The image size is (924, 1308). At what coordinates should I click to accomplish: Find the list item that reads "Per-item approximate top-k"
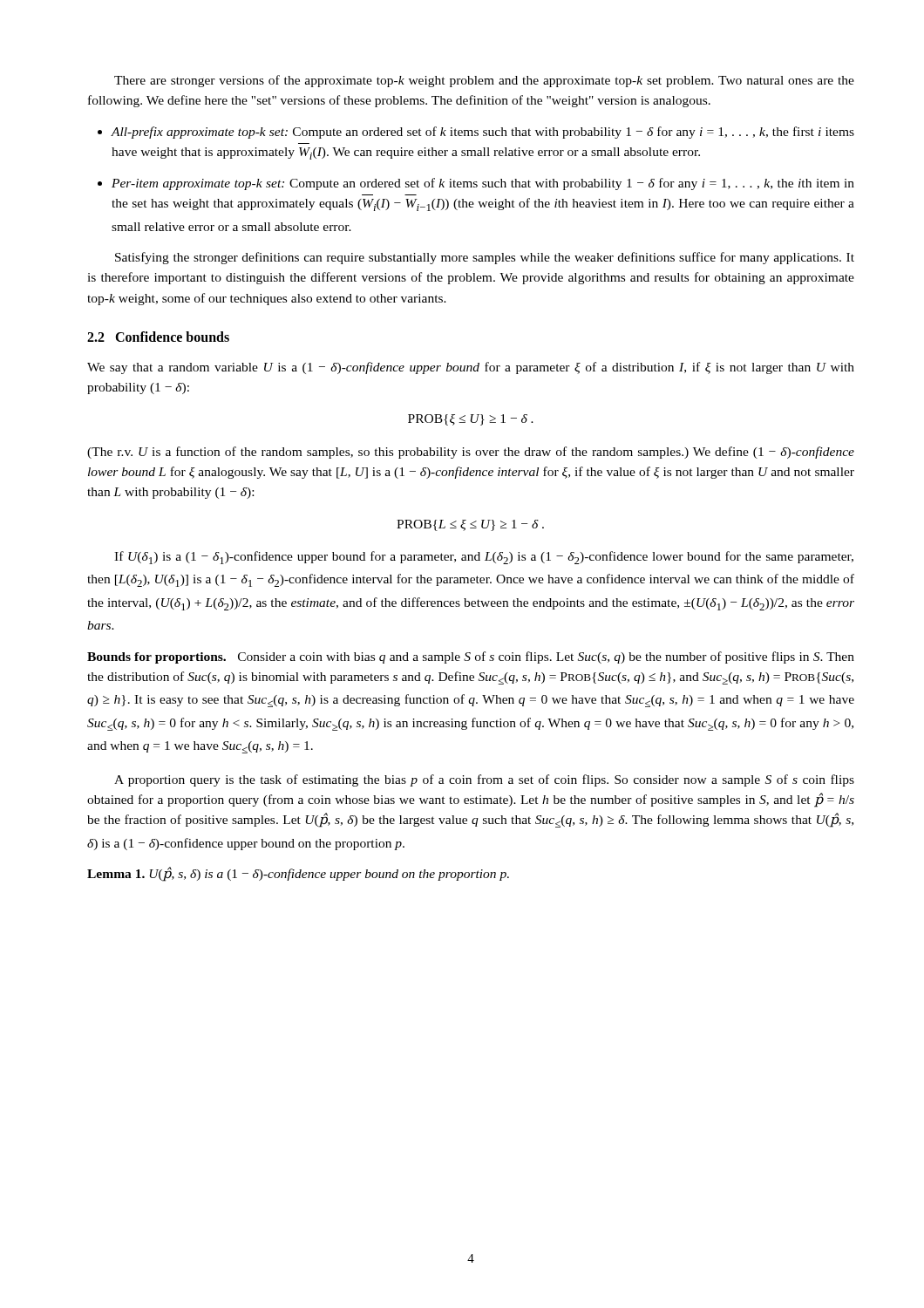[x=483, y=205]
